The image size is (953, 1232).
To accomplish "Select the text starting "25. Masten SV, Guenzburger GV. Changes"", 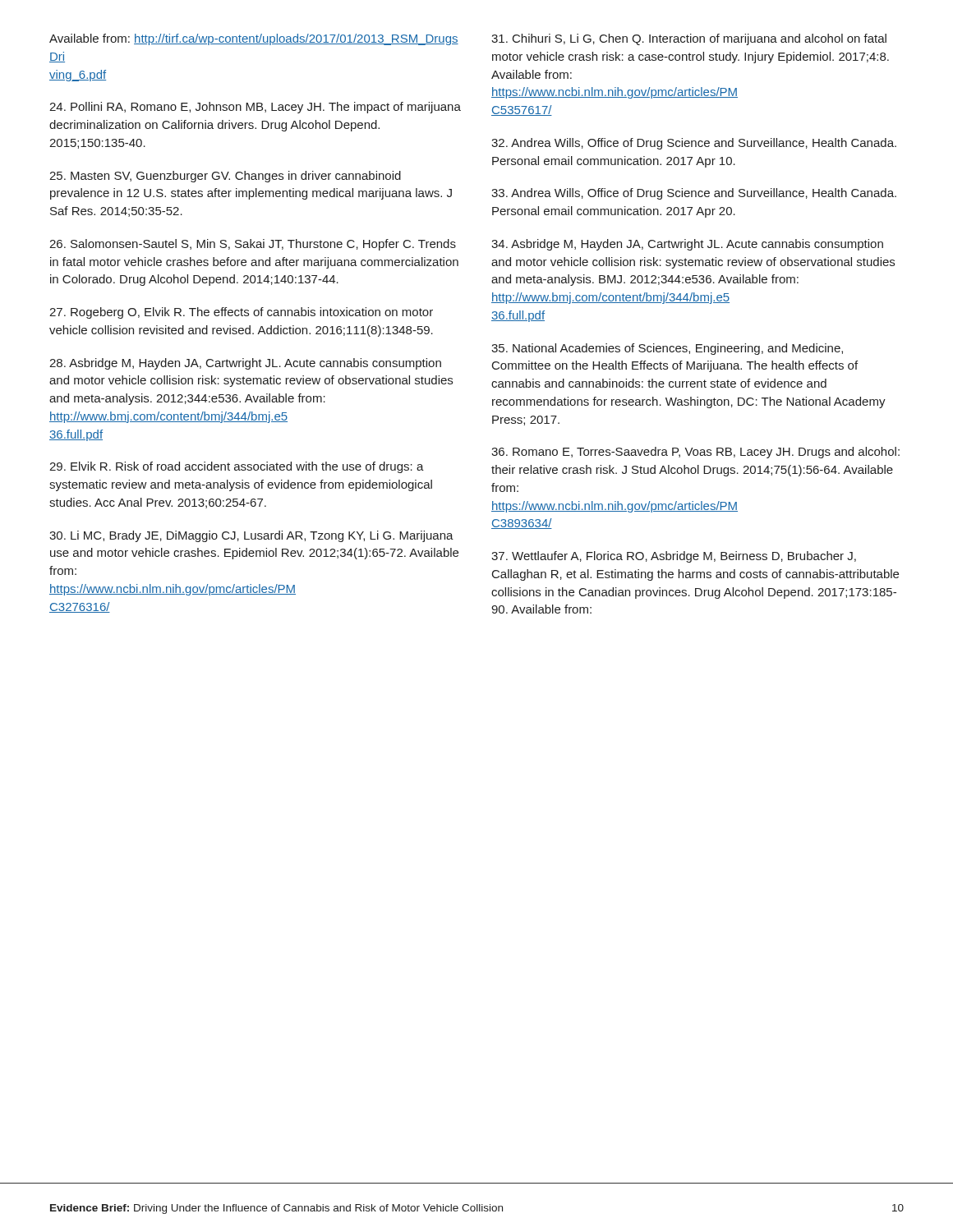I will 251,193.
